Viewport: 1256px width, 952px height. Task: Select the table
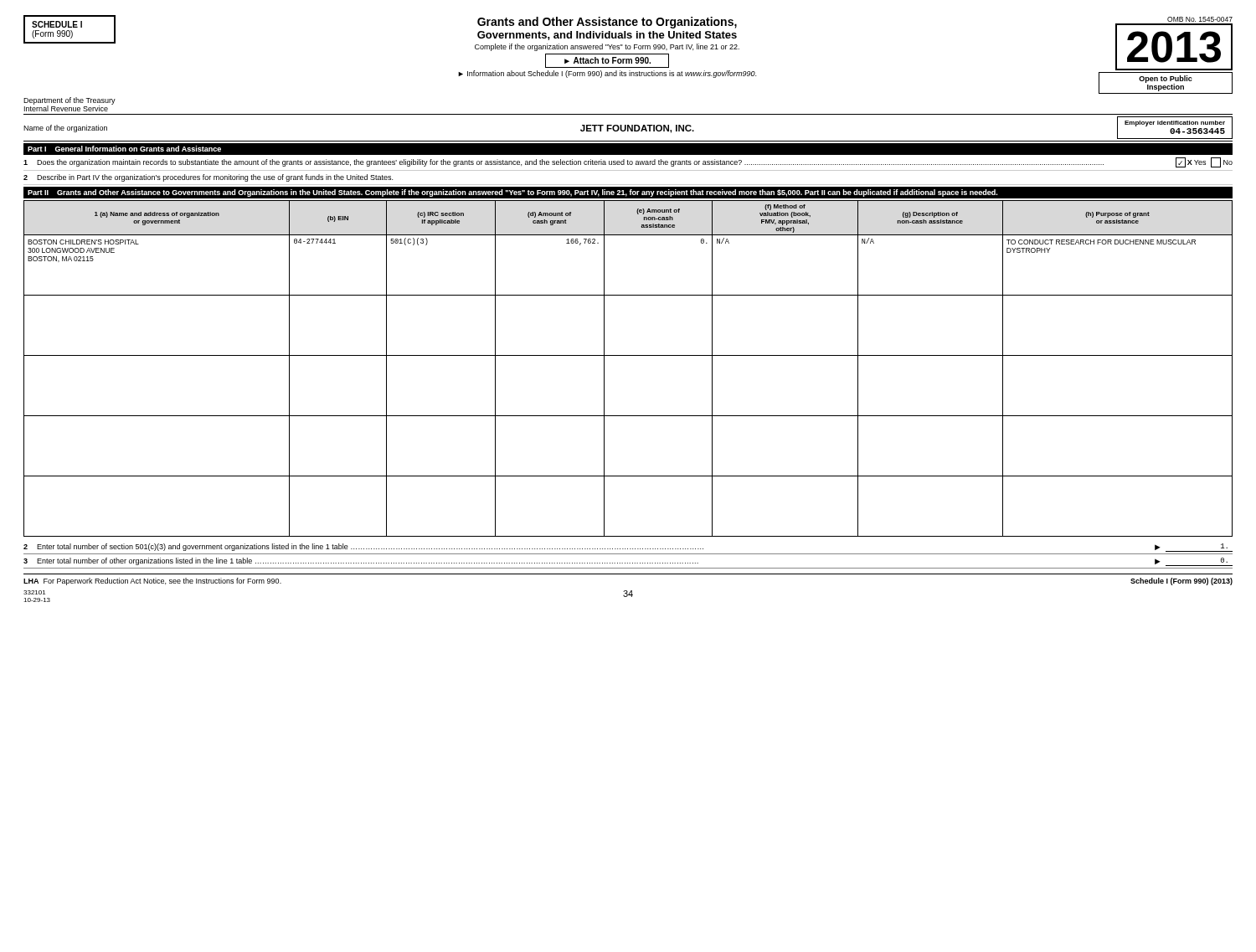(628, 368)
